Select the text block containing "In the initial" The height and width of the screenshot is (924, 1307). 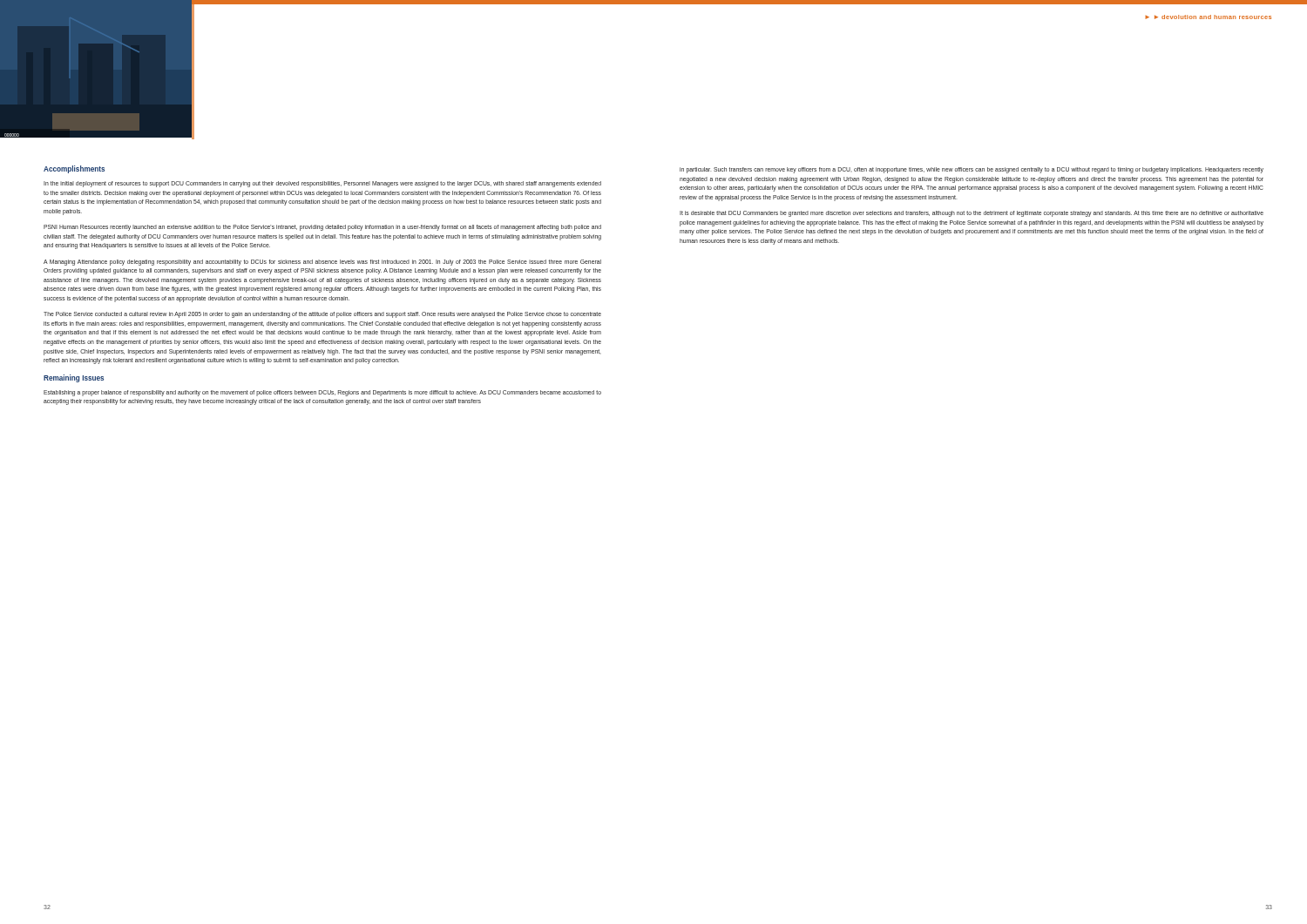coord(322,197)
